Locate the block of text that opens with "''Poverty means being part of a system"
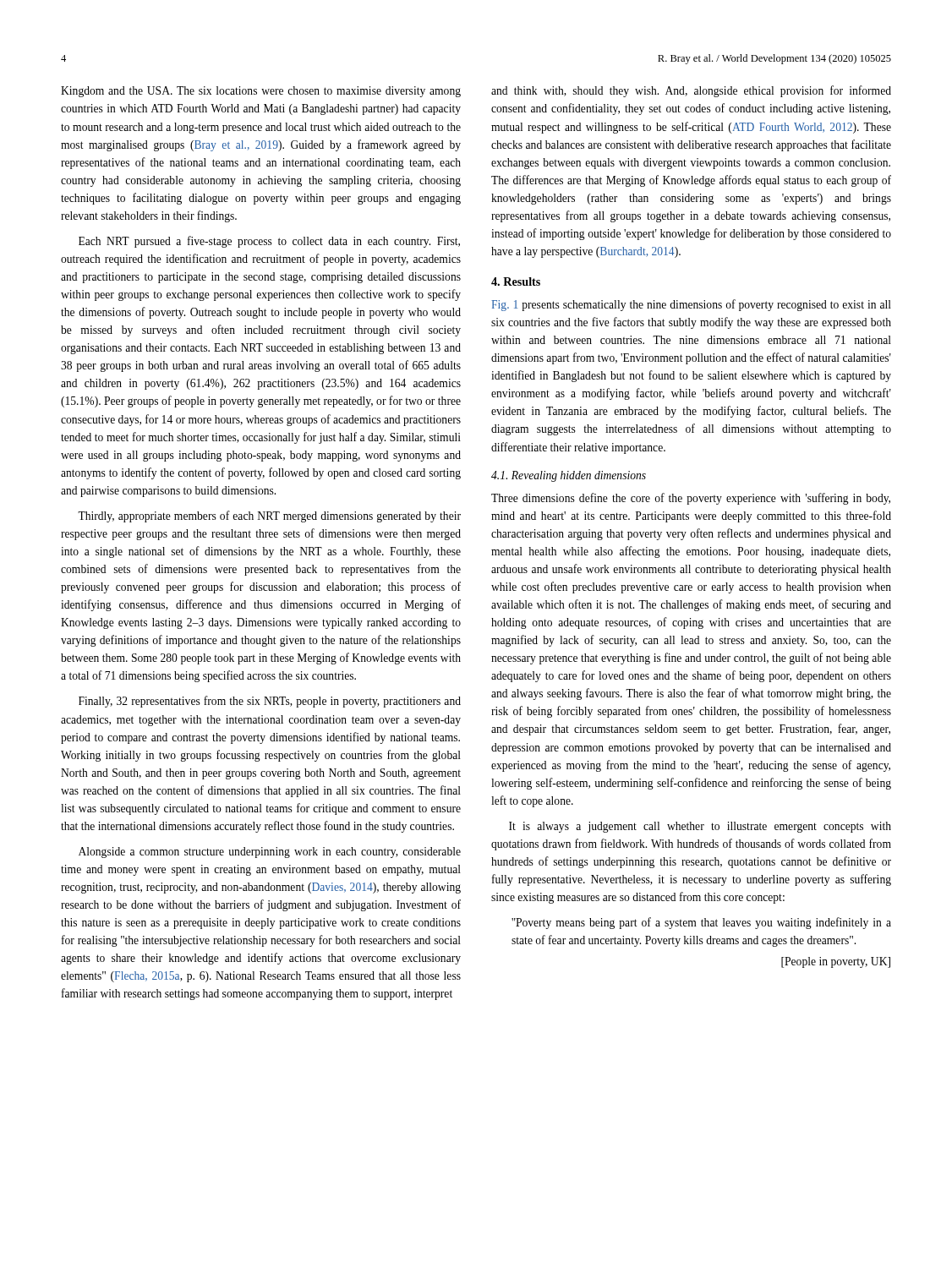Image resolution: width=952 pixels, height=1268 pixels. [x=701, y=932]
